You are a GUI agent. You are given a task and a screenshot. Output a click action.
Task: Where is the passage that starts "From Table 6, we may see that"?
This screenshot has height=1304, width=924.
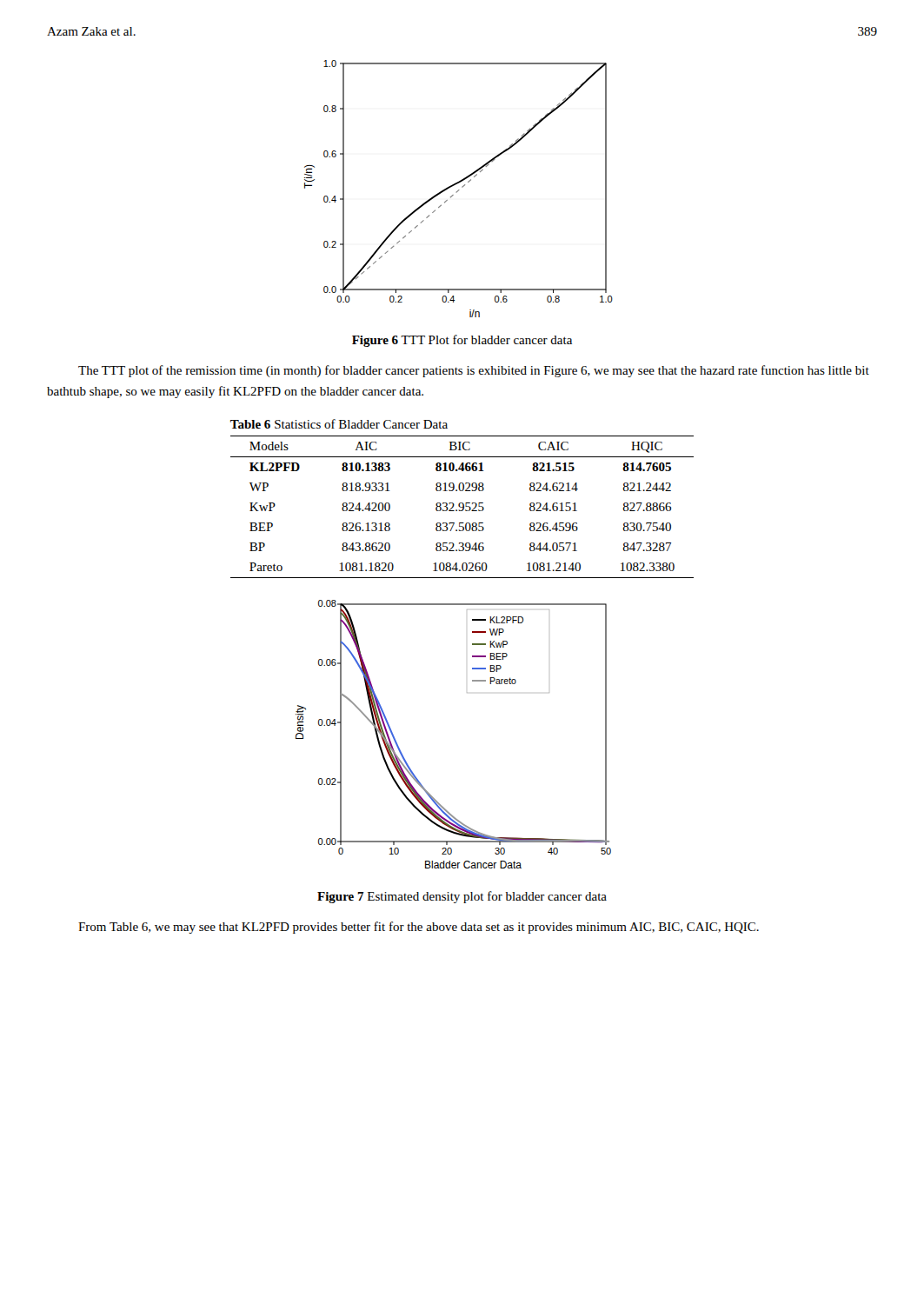[x=419, y=927]
